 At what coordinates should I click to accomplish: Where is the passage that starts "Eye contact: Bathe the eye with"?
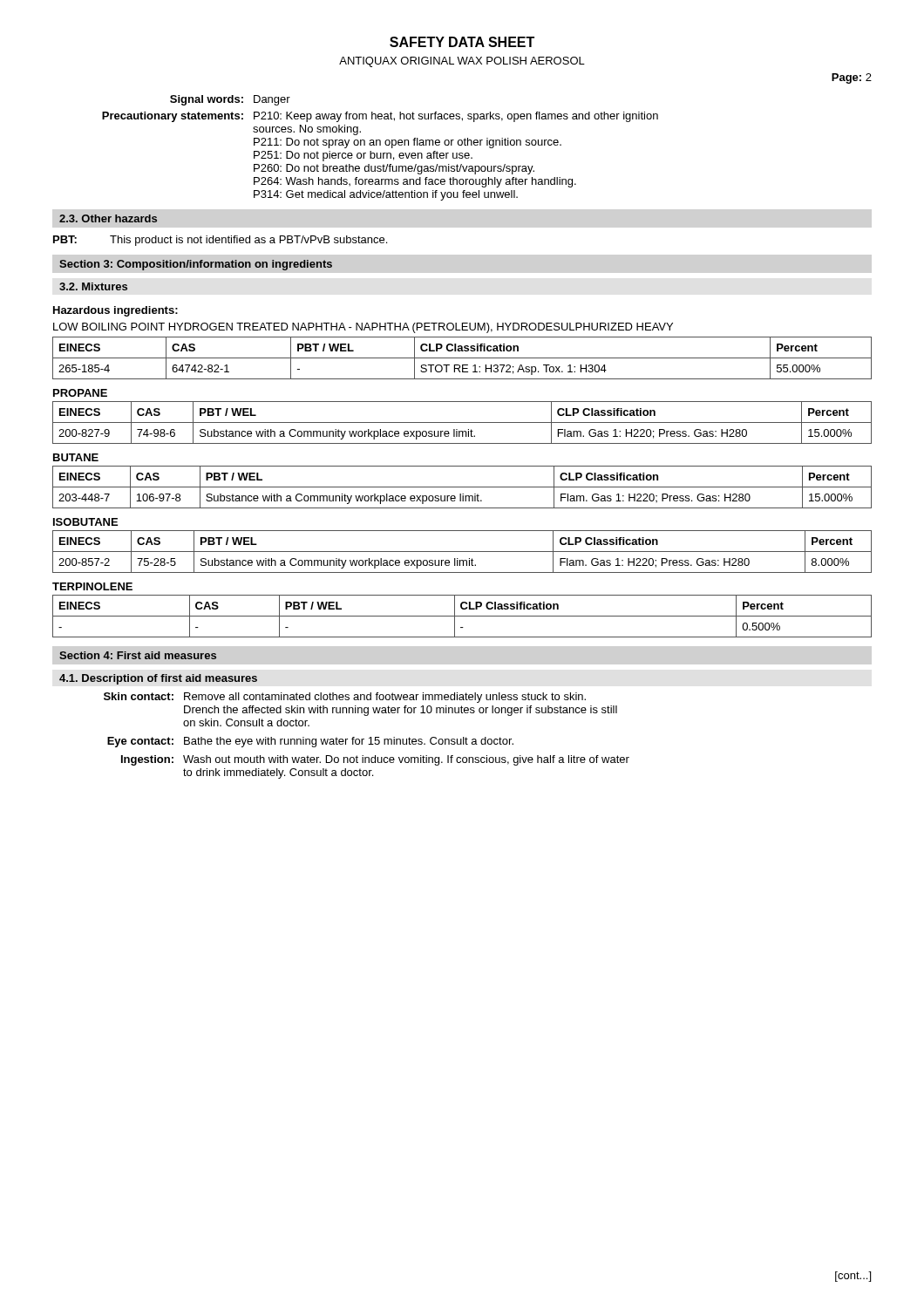tap(462, 741)
